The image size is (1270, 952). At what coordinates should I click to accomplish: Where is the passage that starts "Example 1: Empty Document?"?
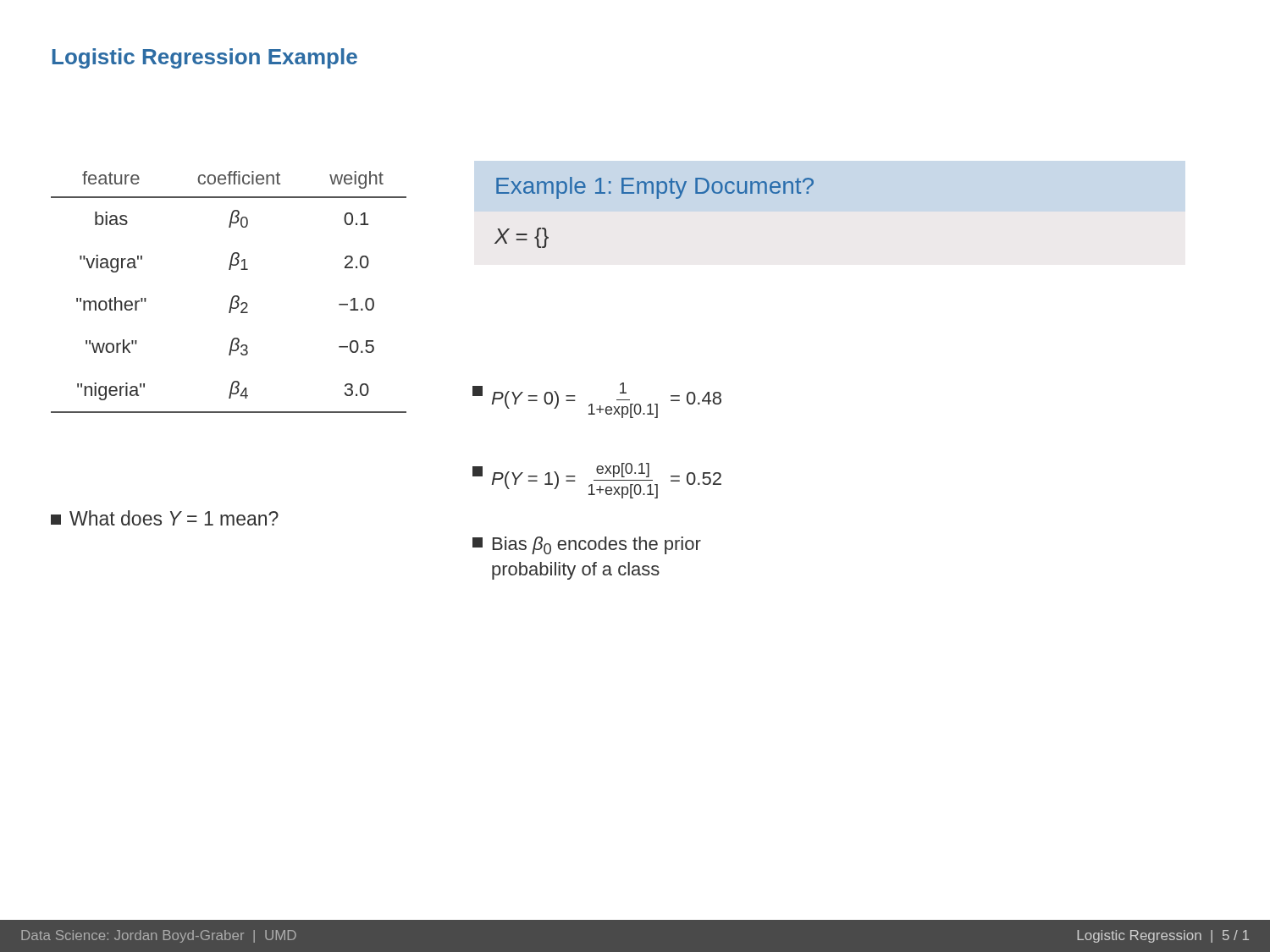click(x=655, y=188)
